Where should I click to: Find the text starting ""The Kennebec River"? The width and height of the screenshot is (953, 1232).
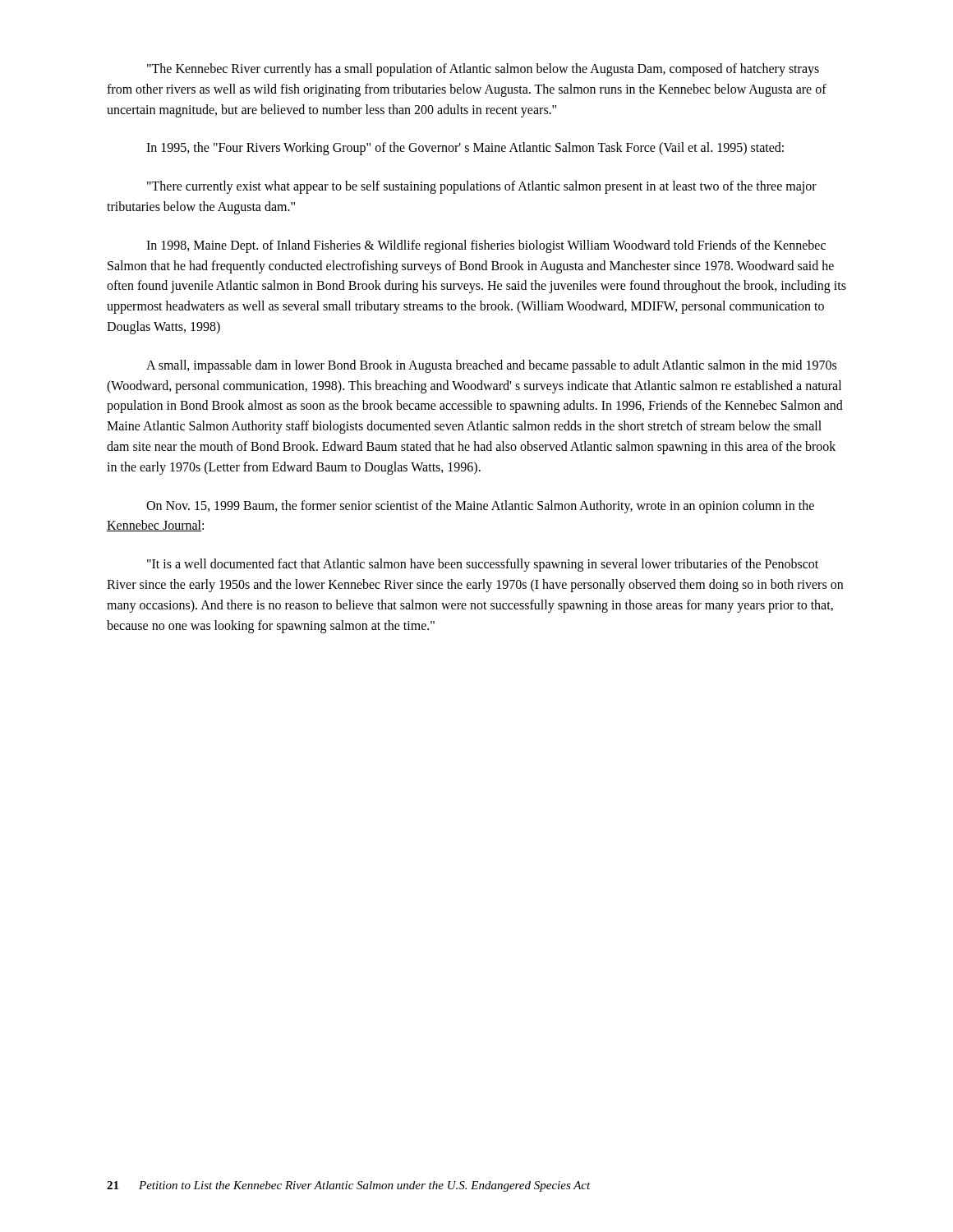pyautogui.click(x=466, y=89)
